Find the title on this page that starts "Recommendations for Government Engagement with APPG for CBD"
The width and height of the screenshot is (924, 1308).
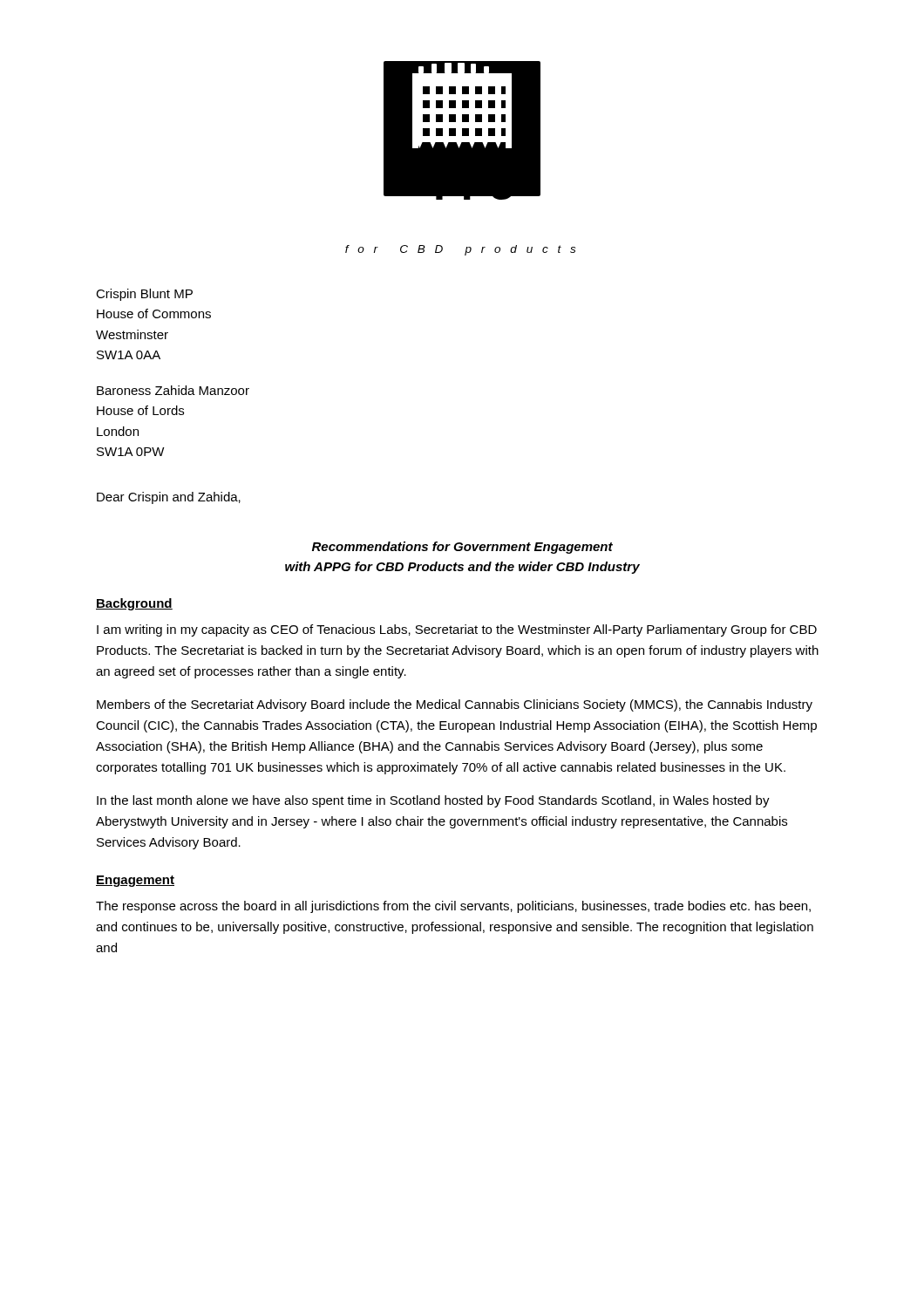click(462, 556)
